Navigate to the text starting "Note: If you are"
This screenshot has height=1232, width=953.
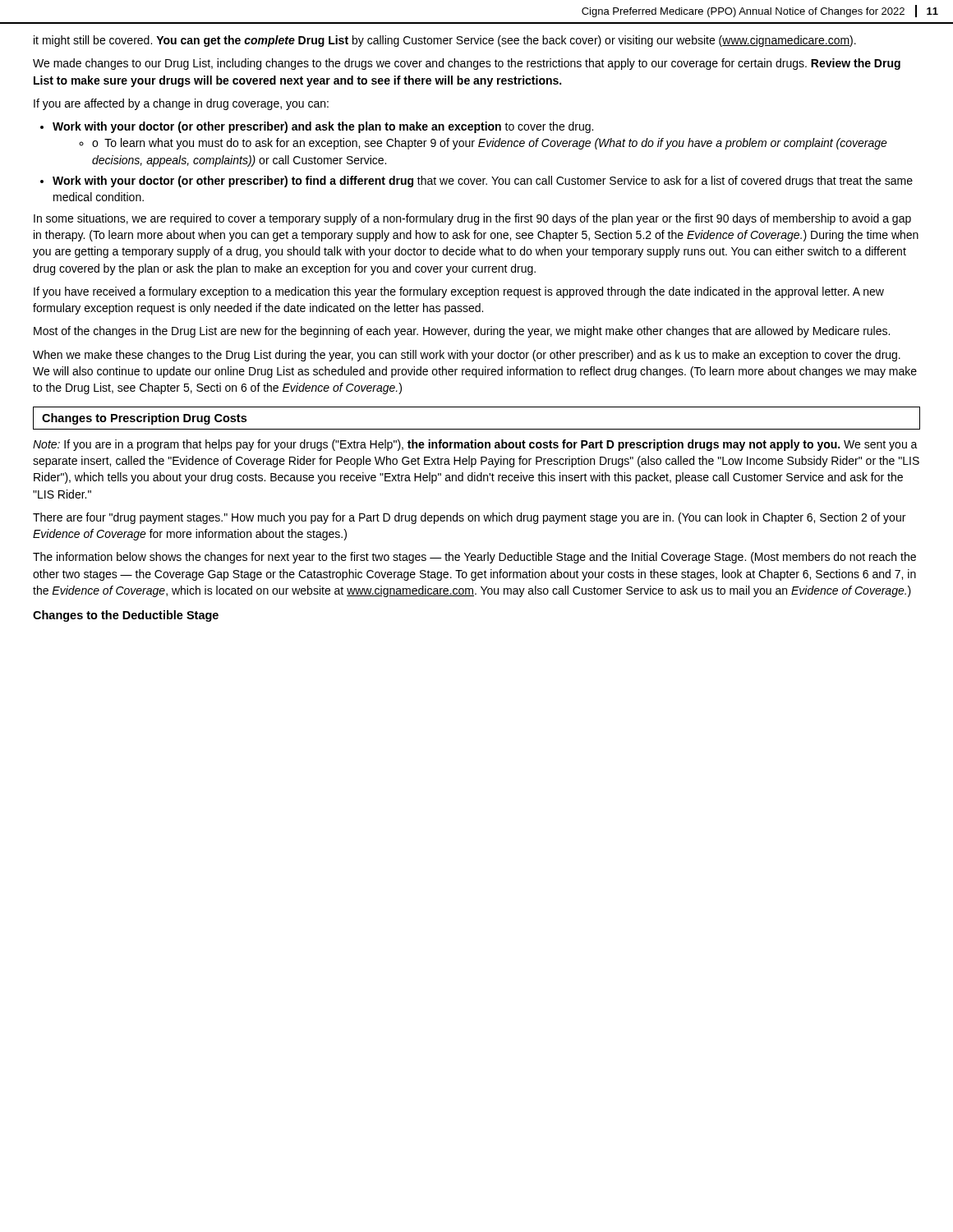tap(476, 469)
